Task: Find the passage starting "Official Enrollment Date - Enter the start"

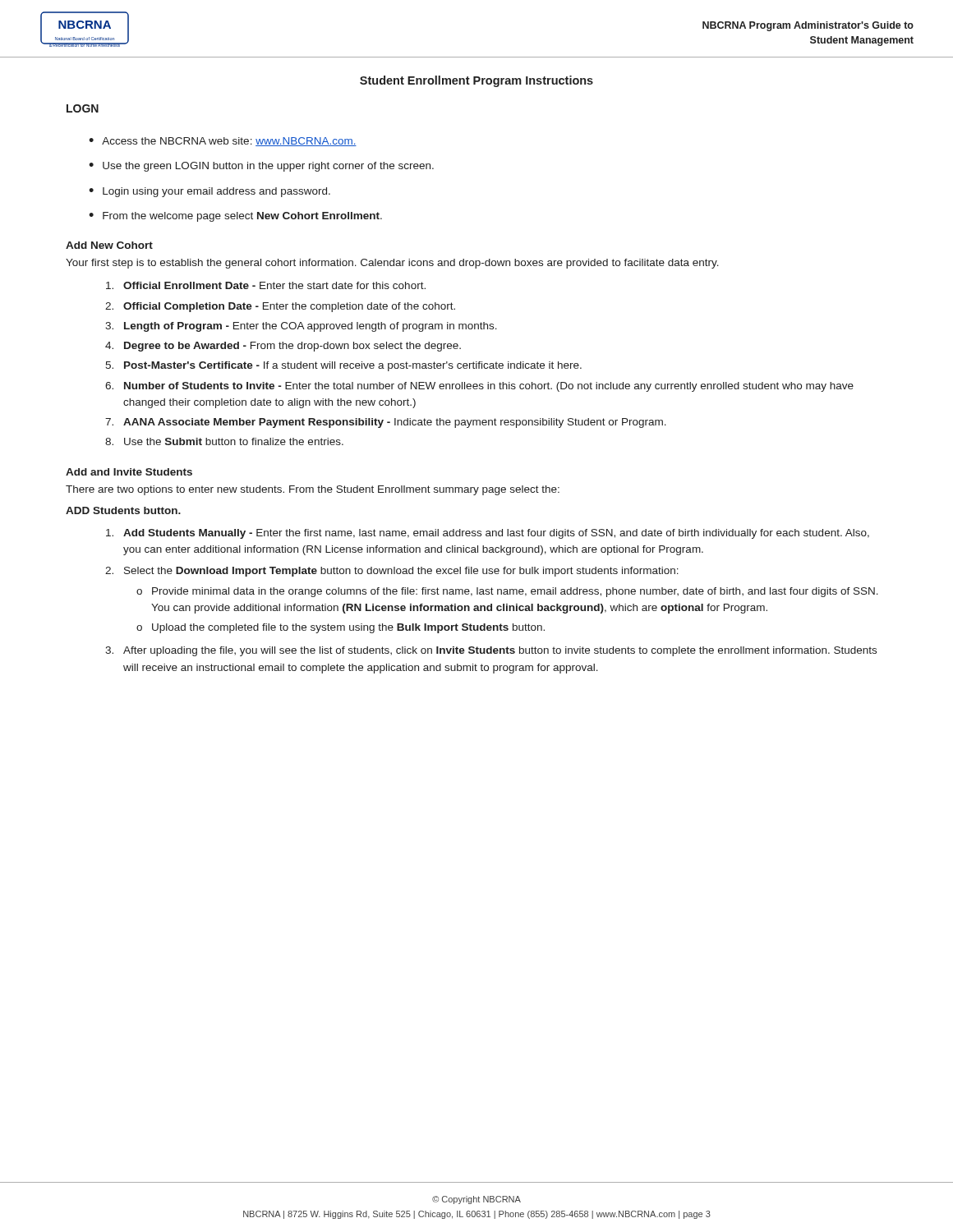Action: [x=266, y=286]
